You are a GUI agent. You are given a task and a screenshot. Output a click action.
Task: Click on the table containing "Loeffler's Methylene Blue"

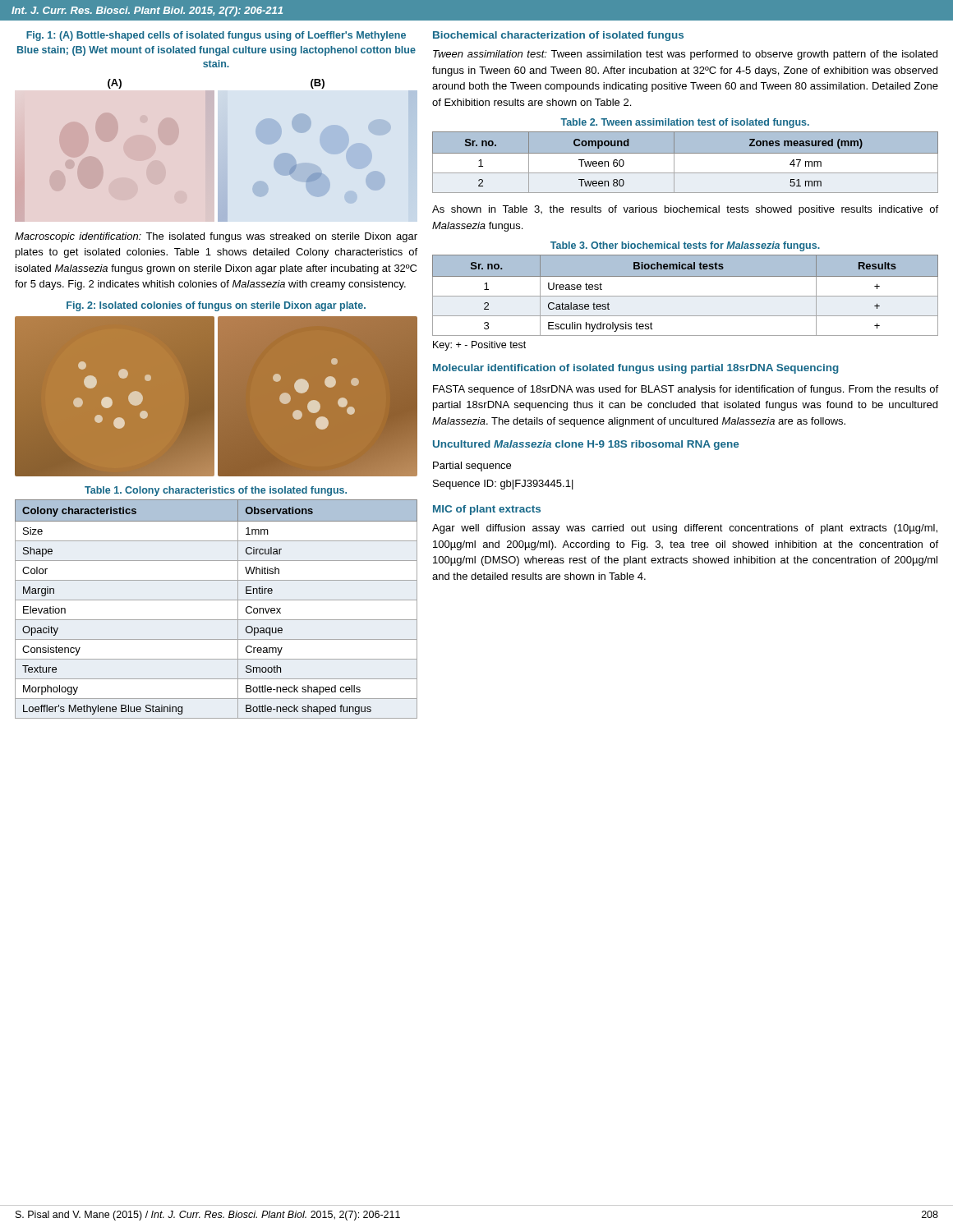click(x=216, y=609)
